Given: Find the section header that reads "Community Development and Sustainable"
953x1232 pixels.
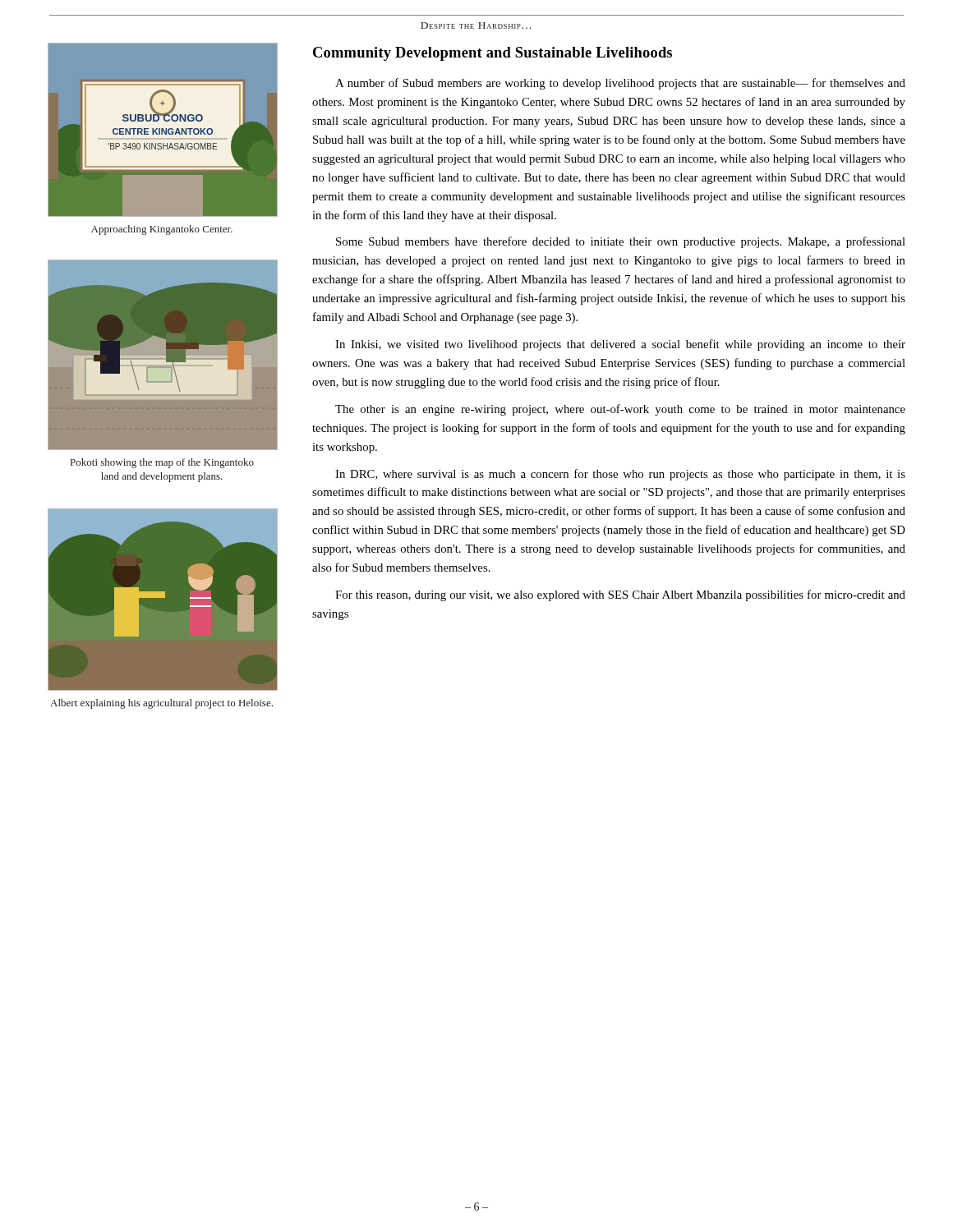Looking at the screenshot, I should [x=609, y=53].
